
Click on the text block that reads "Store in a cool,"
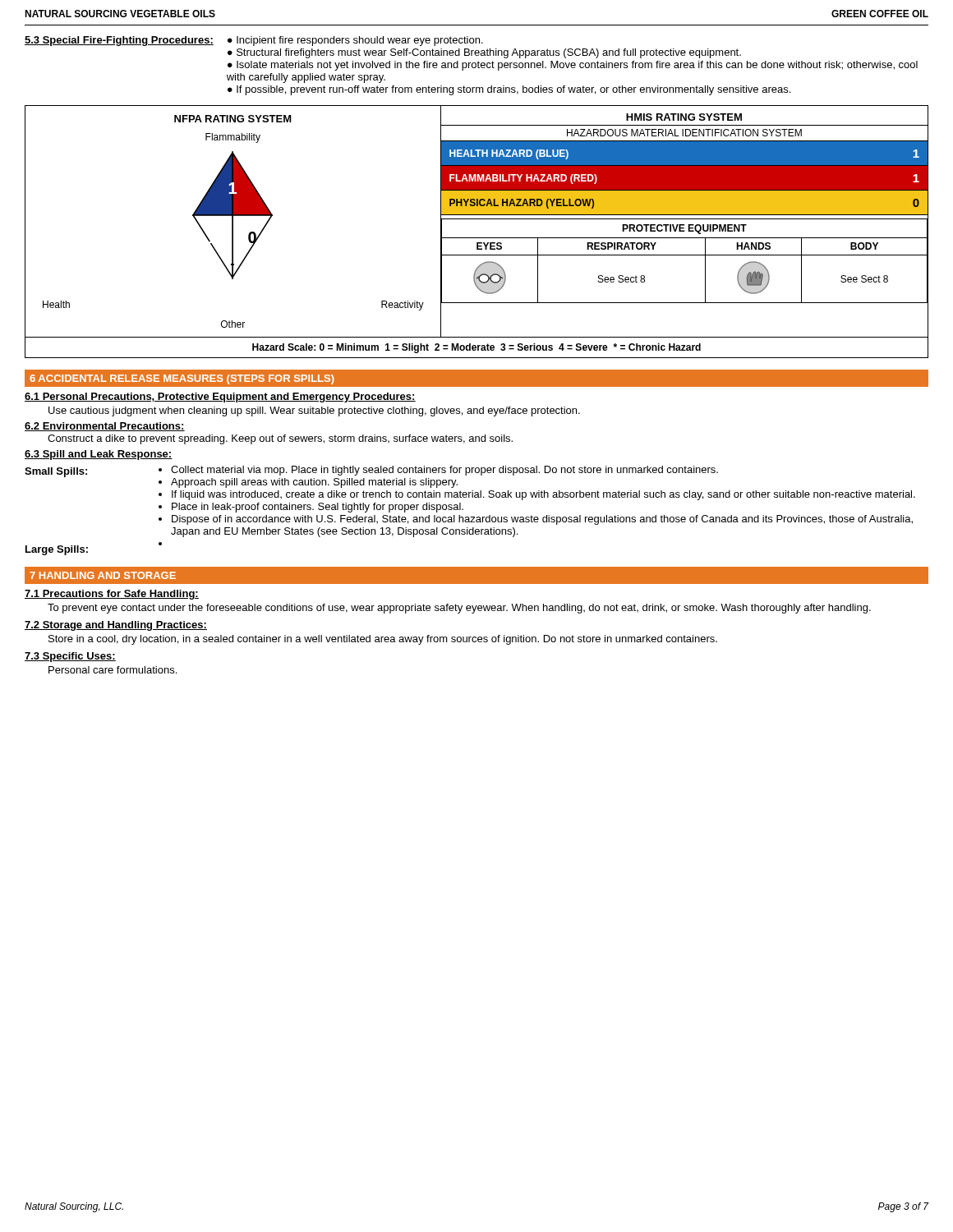tap(383, 639)
